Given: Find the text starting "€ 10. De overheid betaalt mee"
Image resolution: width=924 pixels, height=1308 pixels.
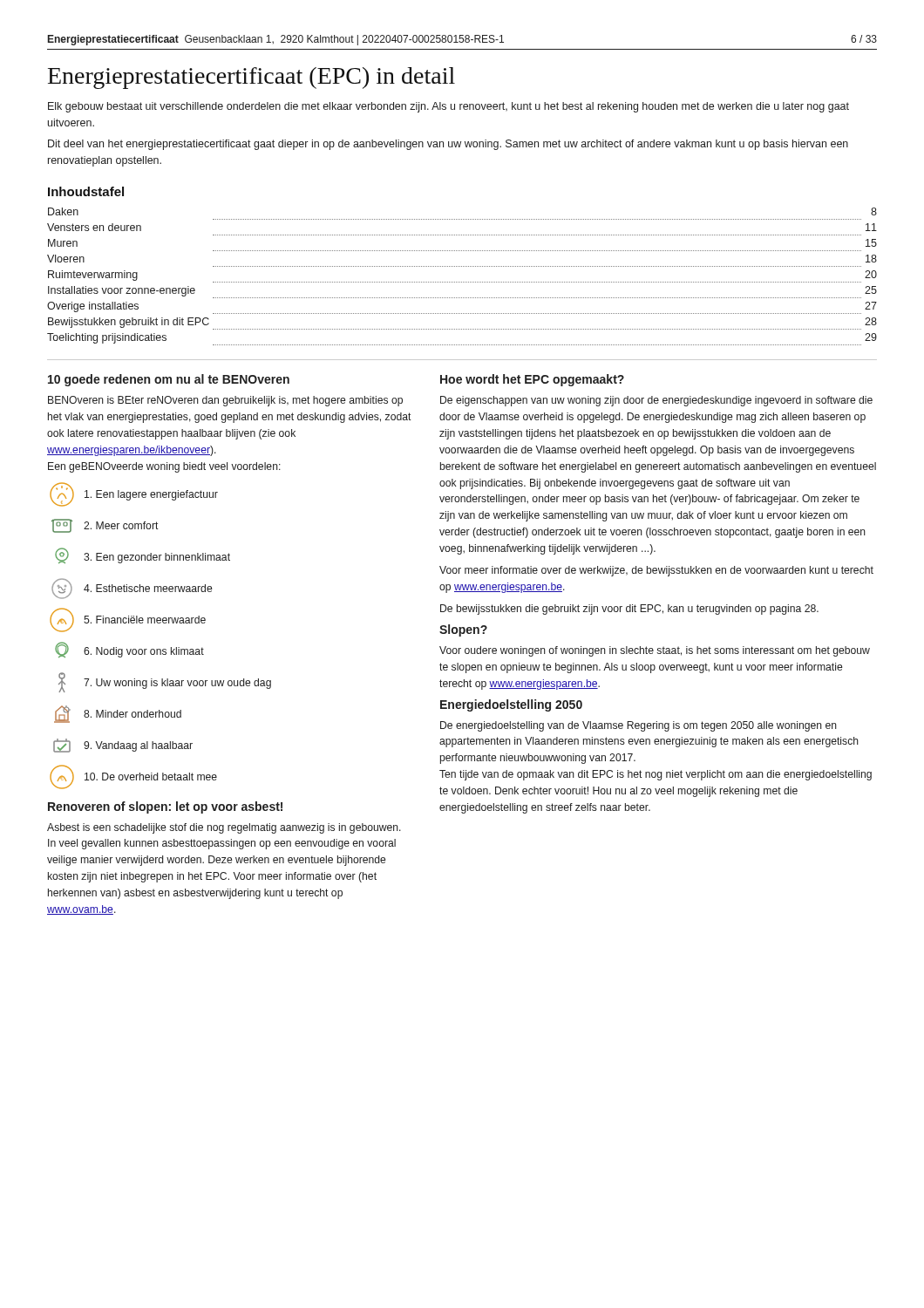Looking at the screenshot, I should pos(132,777).
